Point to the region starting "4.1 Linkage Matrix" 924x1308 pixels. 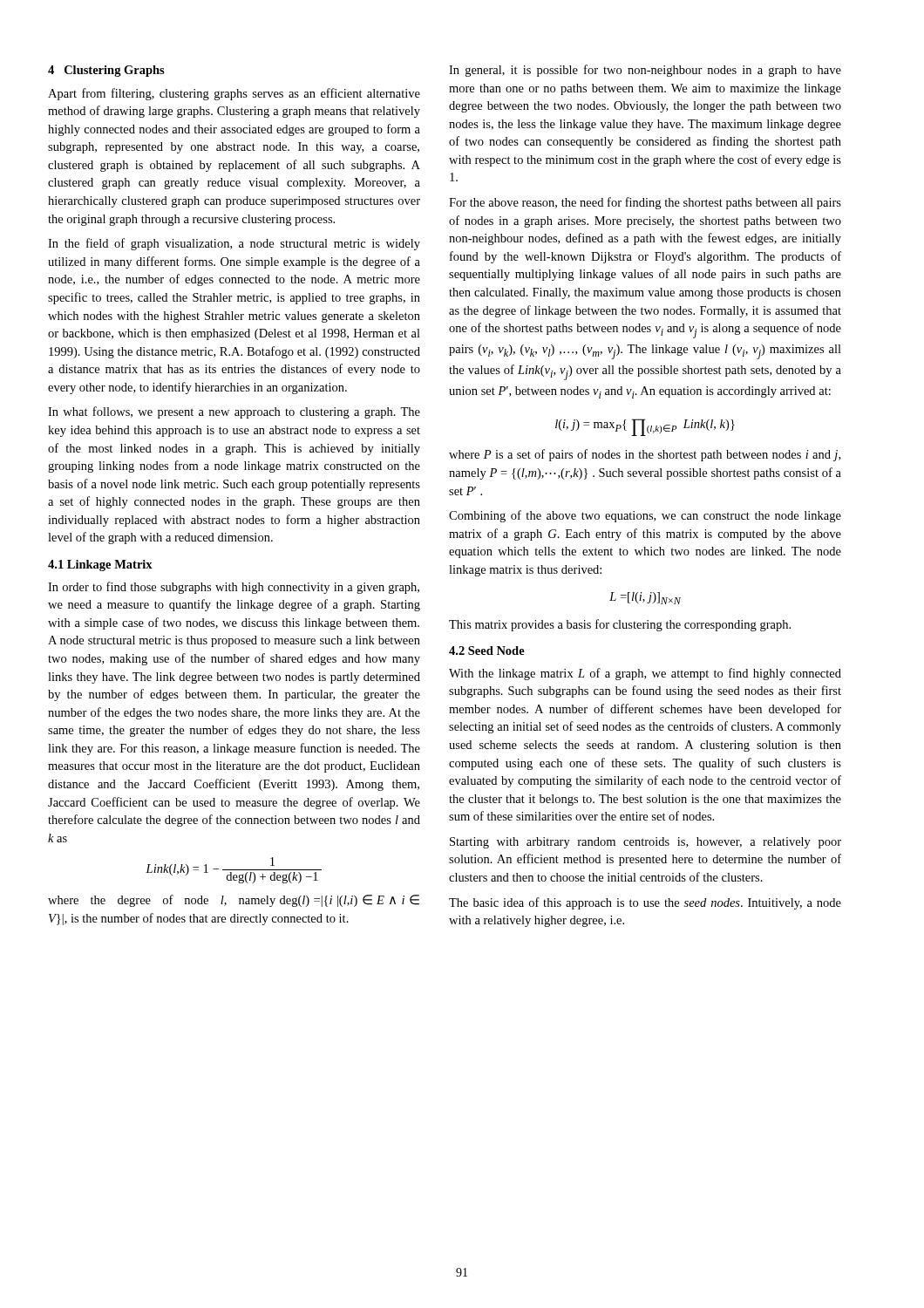click(100, 565)
